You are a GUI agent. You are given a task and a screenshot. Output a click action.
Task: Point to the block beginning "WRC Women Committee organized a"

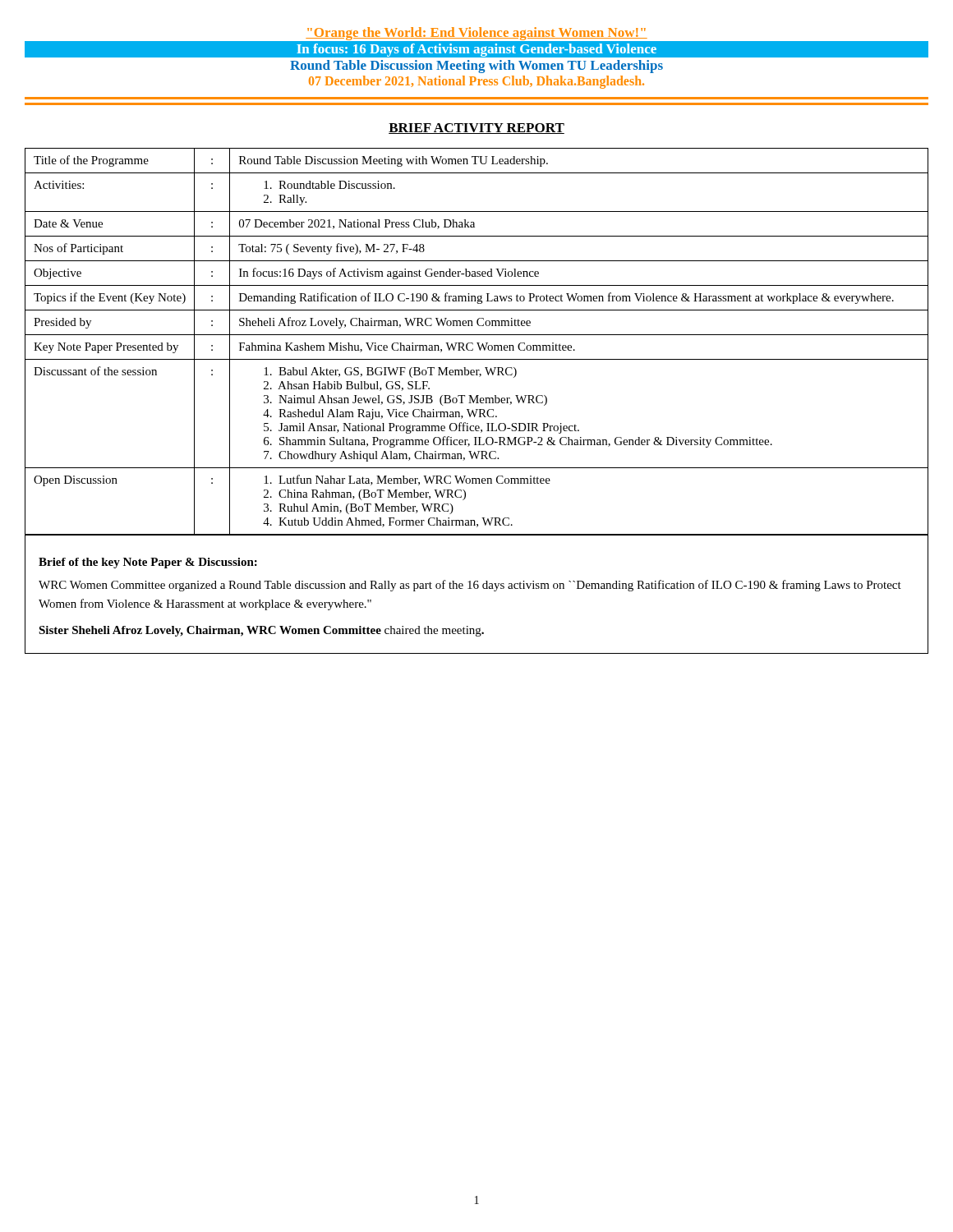pos(470,594)
